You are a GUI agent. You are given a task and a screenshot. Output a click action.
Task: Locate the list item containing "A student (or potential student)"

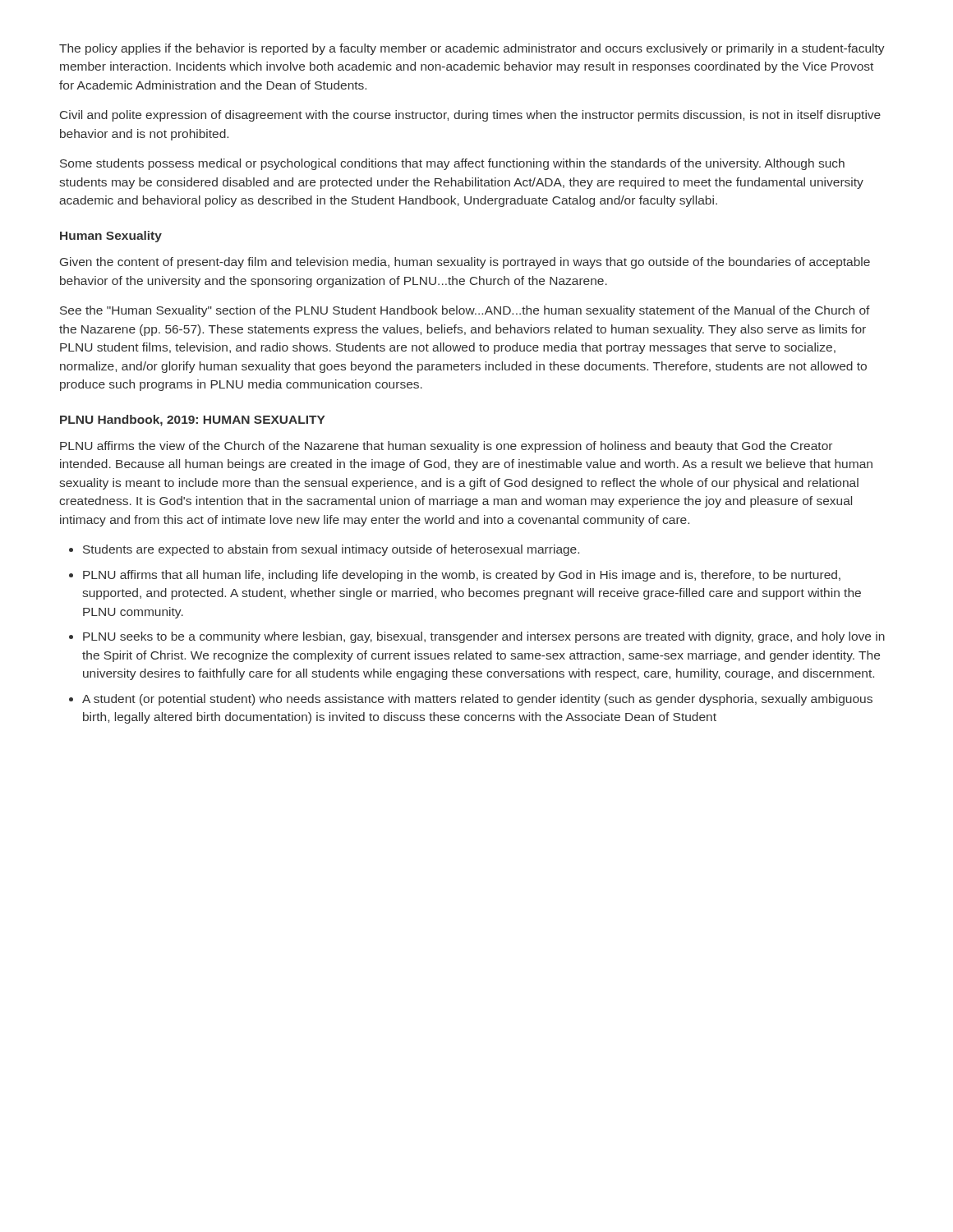(478, 707)
